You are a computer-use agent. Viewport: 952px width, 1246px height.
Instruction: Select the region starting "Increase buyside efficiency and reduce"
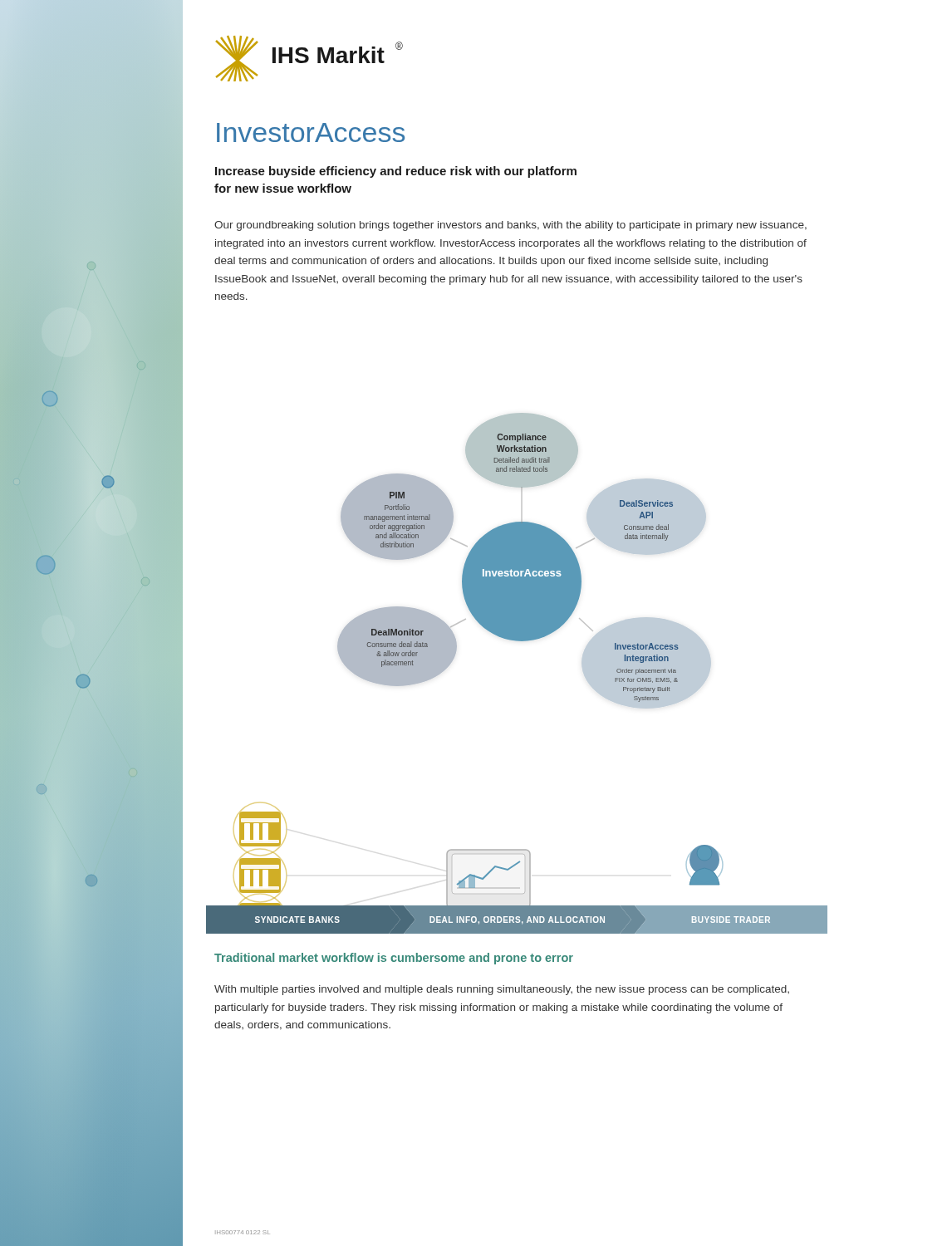(505, 179)
